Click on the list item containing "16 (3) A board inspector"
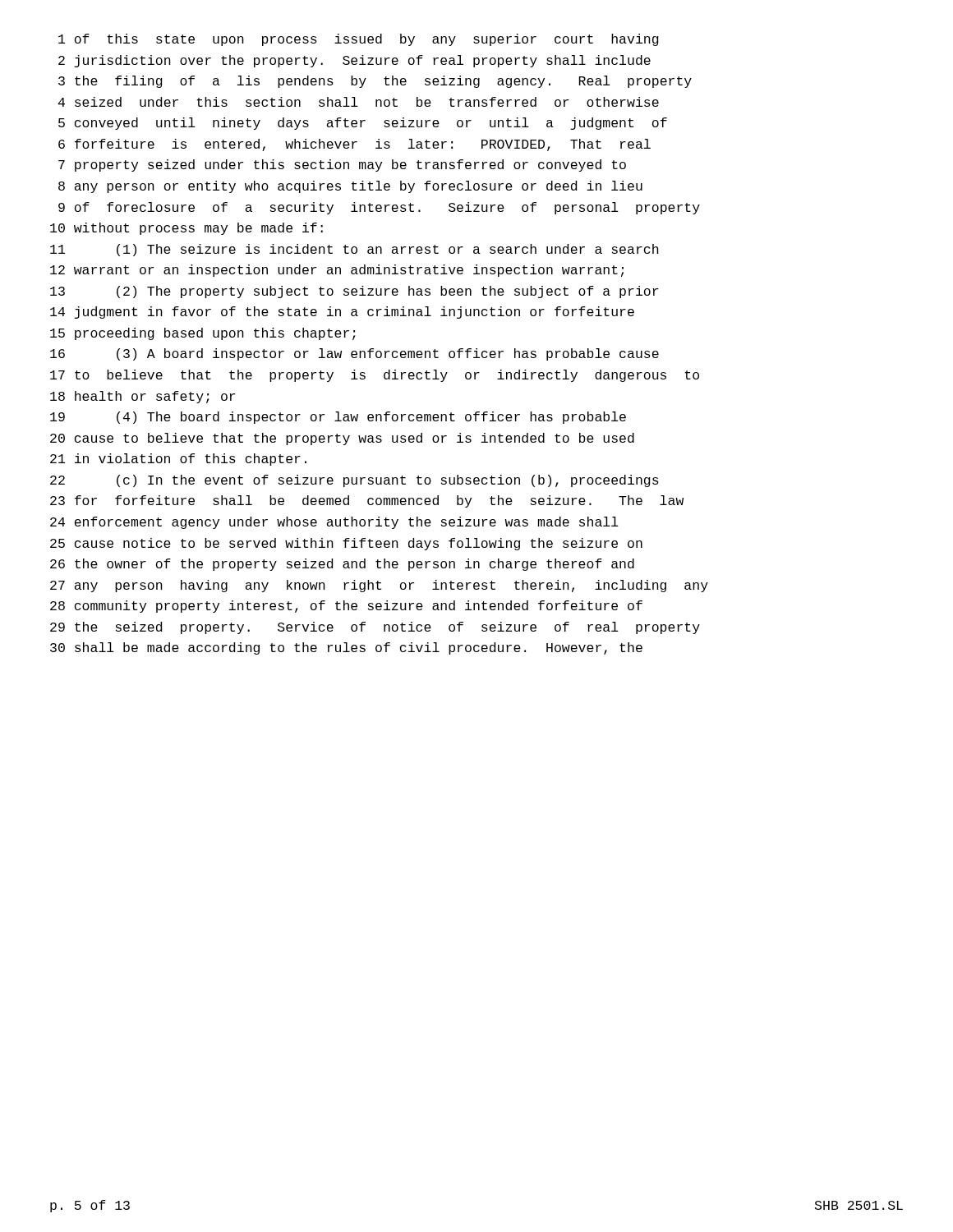Viewport: 953px width, 1232px height. pos(476,376)
